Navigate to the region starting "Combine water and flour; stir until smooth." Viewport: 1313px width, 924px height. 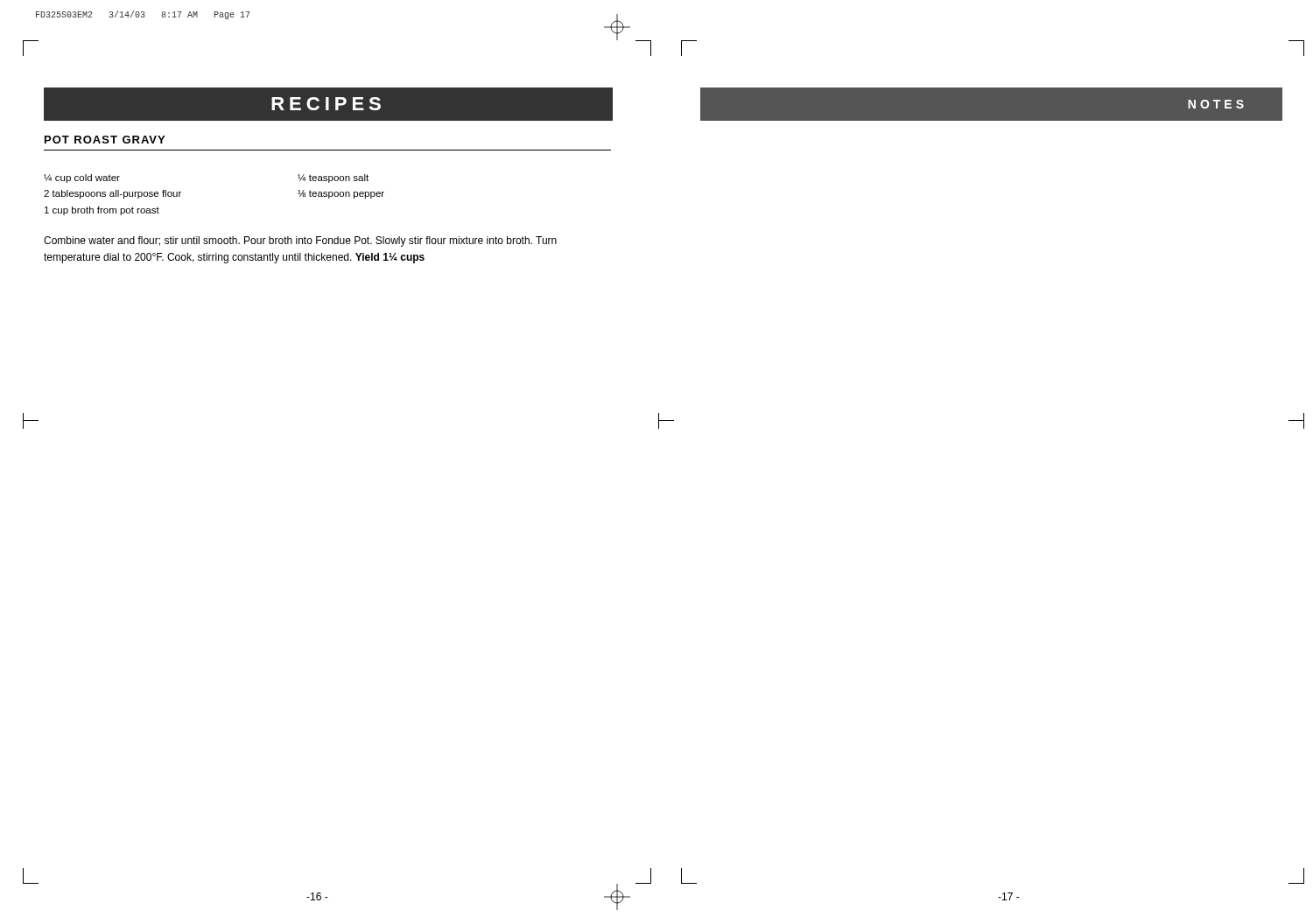pyautogui.click(x=300, y=249)
